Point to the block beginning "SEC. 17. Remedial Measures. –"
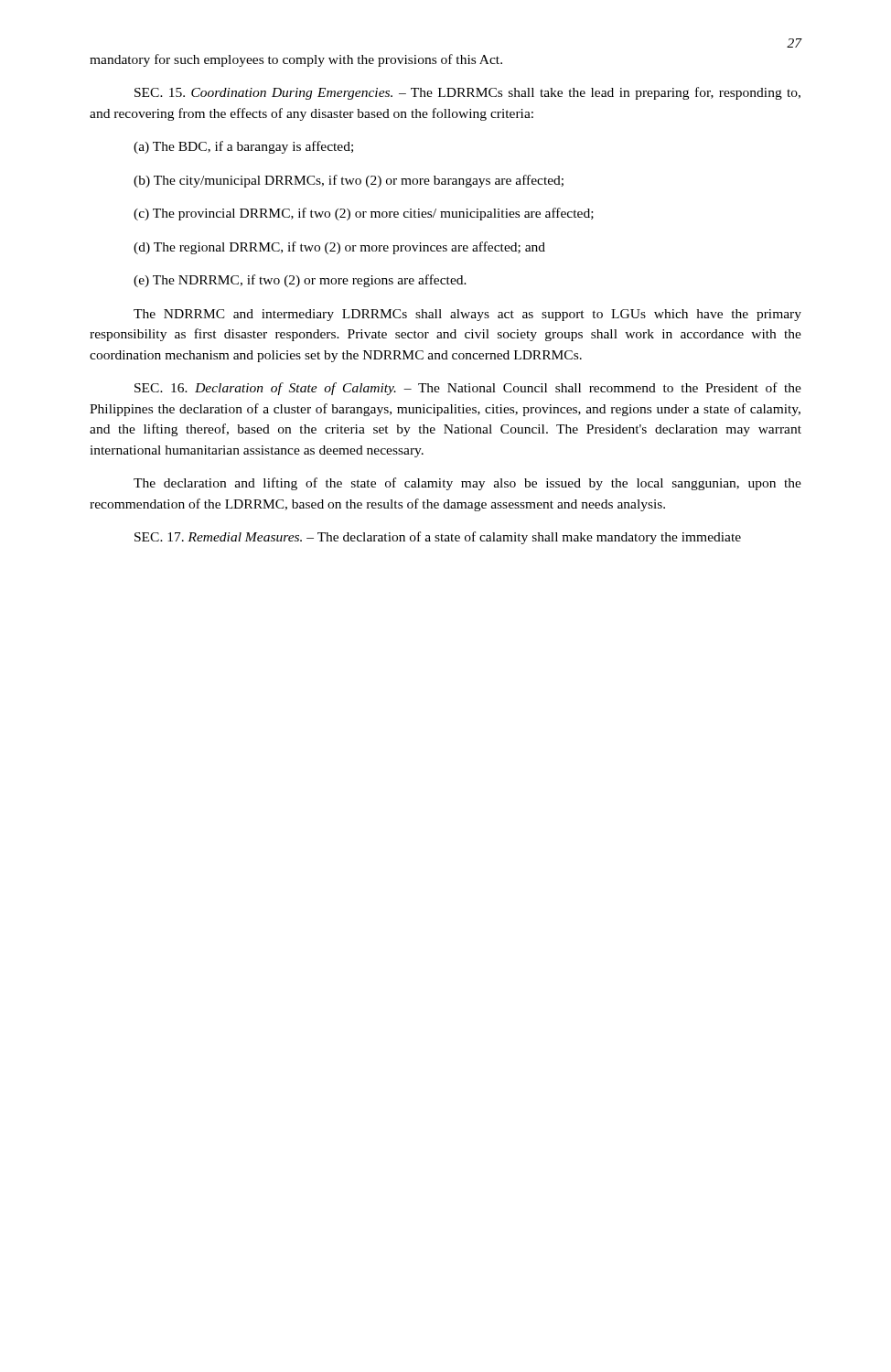 tap(437, 536)
